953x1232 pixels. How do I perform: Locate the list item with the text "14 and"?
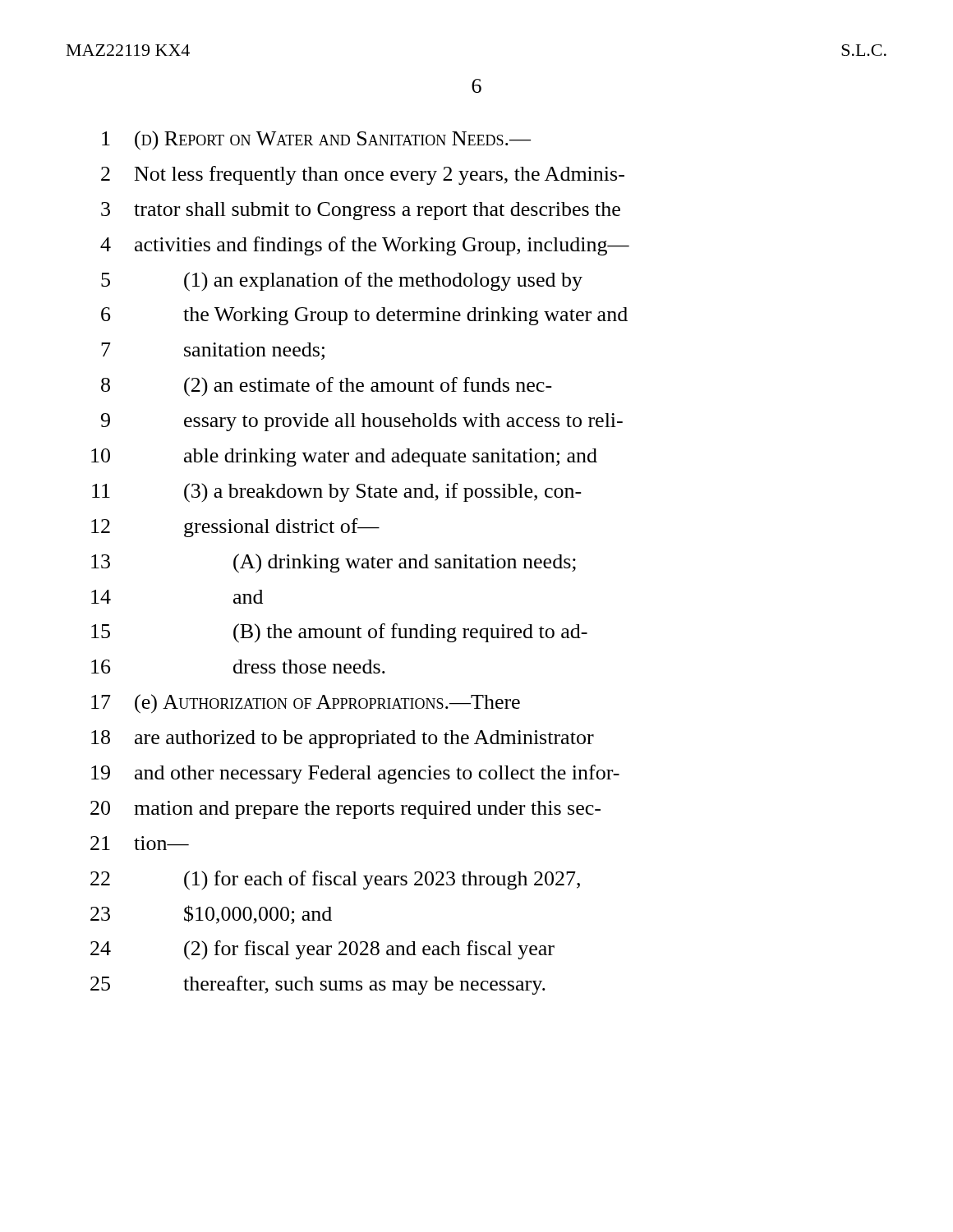(x=107, y=597)
